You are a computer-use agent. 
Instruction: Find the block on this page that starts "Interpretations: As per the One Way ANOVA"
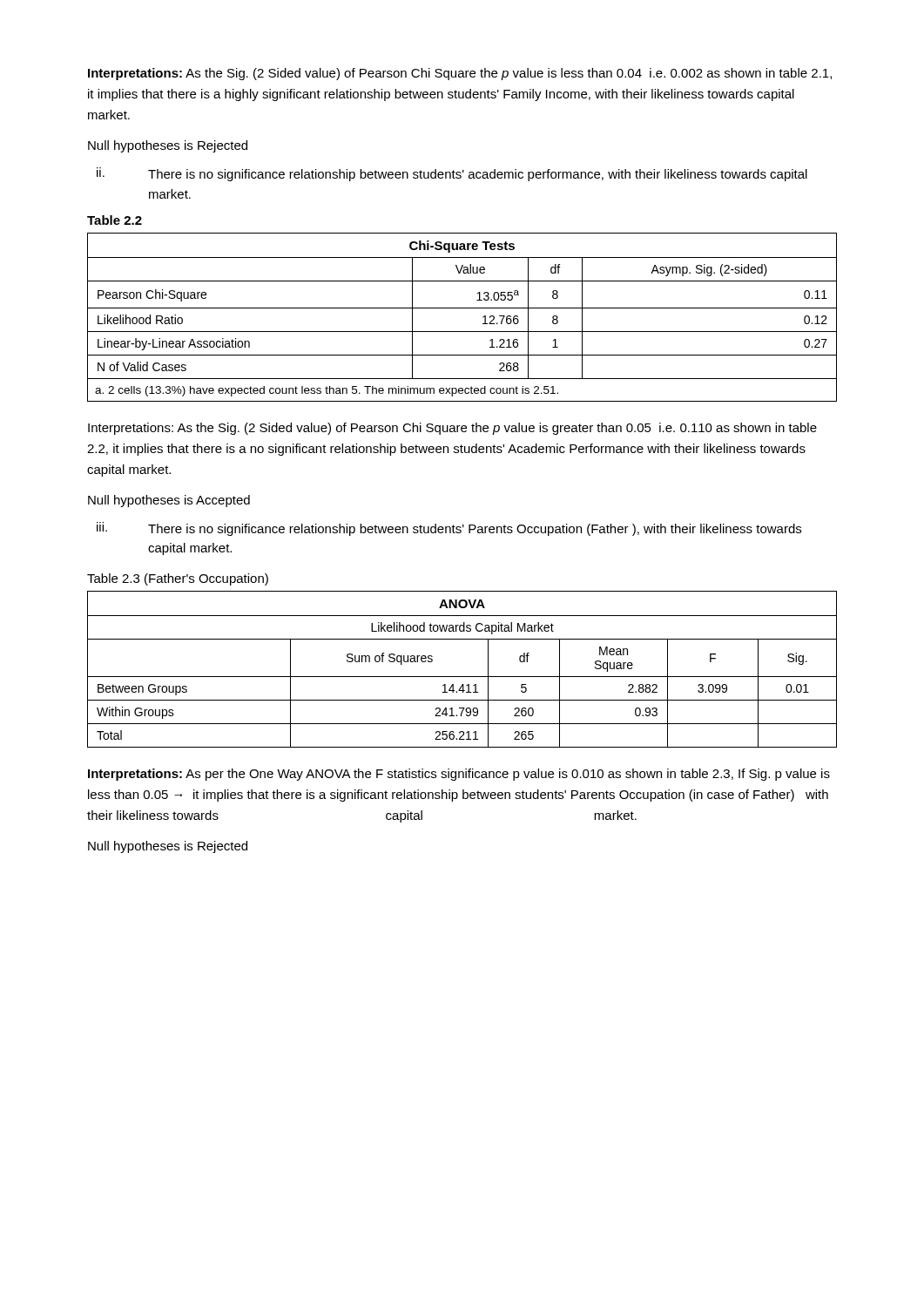click(458, 794)
